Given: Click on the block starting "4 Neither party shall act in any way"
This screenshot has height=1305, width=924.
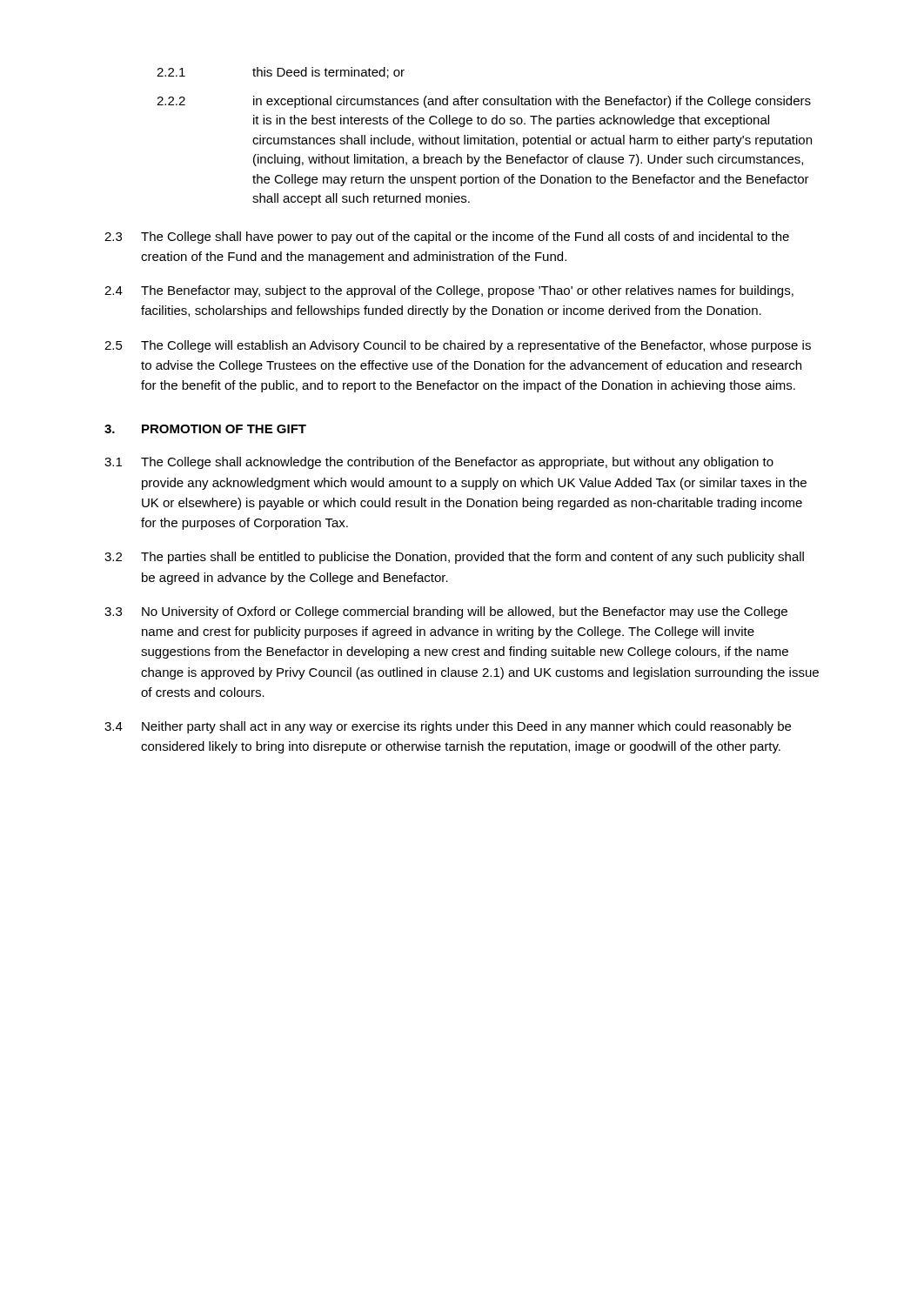Looking at the screenshot, I should tap(462, 736).
